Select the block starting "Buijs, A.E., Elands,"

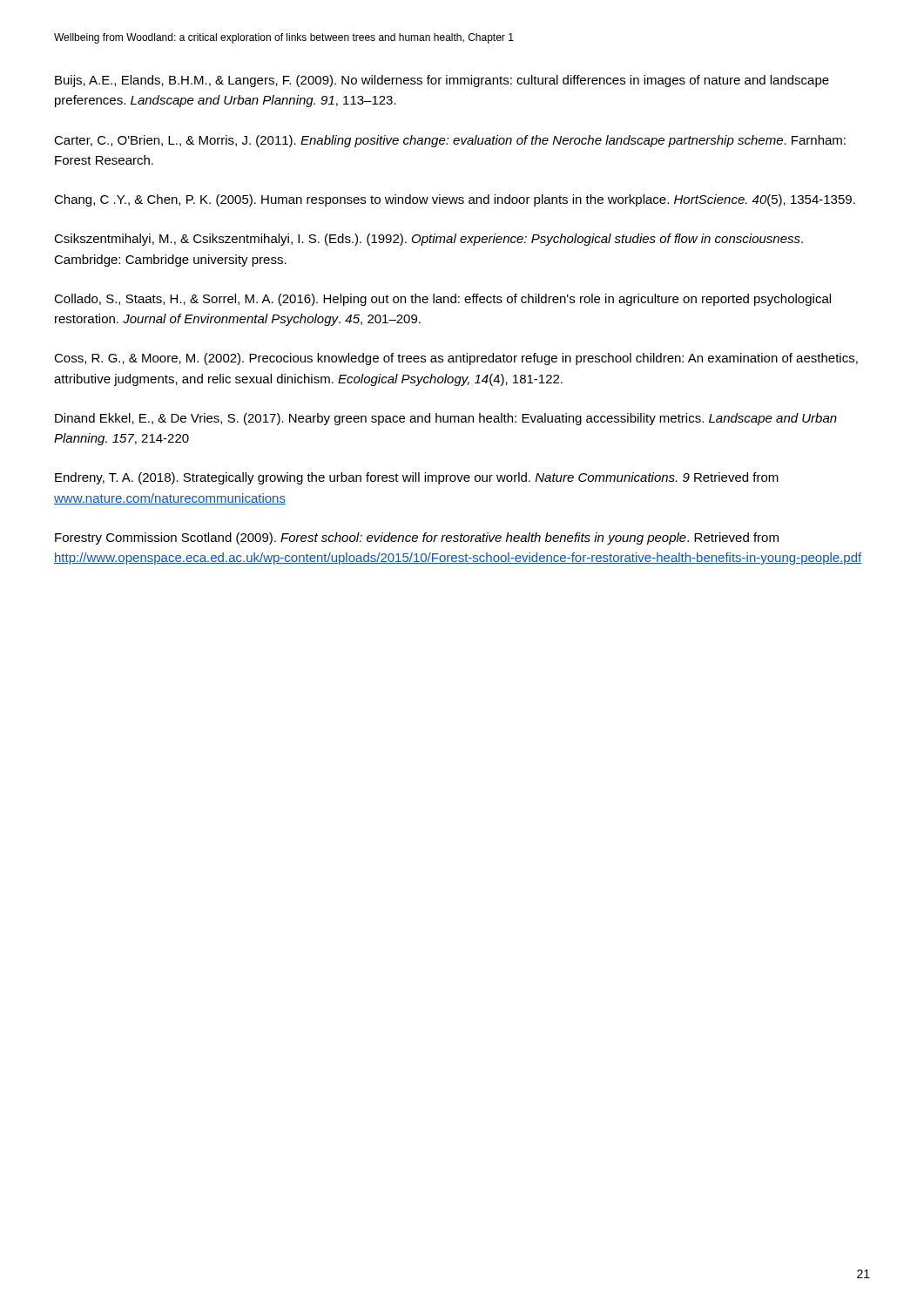442,90
